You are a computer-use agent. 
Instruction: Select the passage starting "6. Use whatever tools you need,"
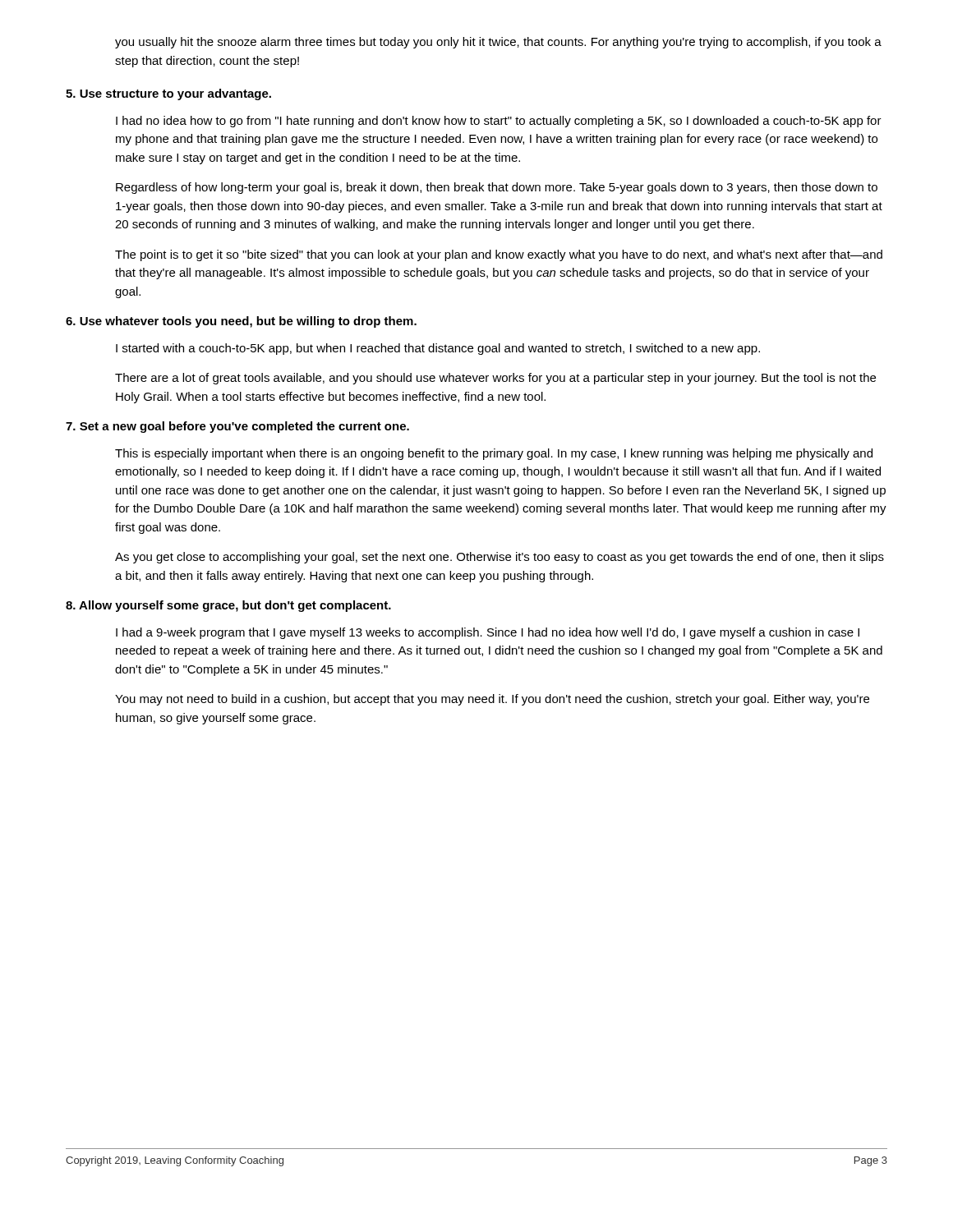[241, 321]
